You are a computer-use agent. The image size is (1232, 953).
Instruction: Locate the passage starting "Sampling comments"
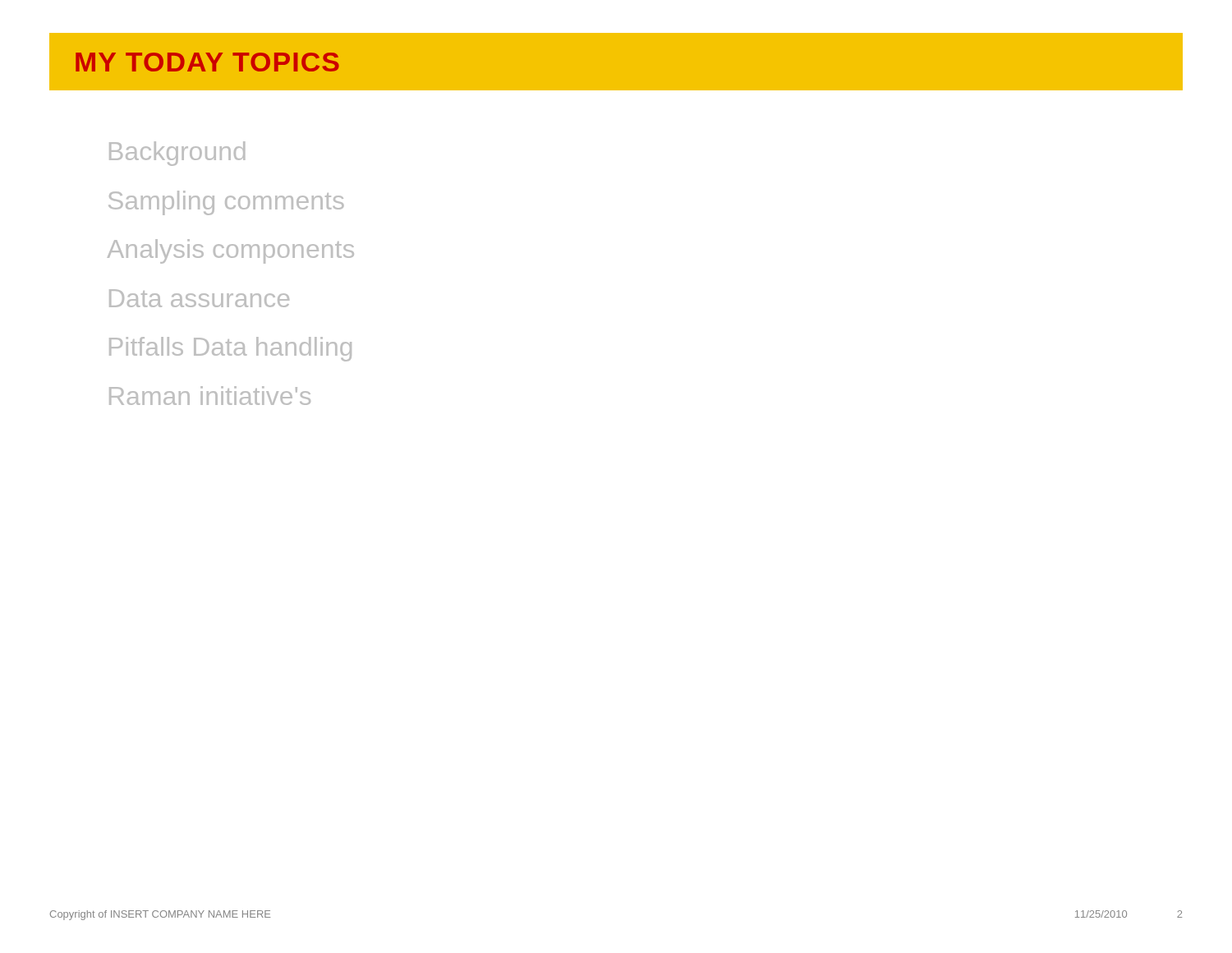(x=226, y=200)
